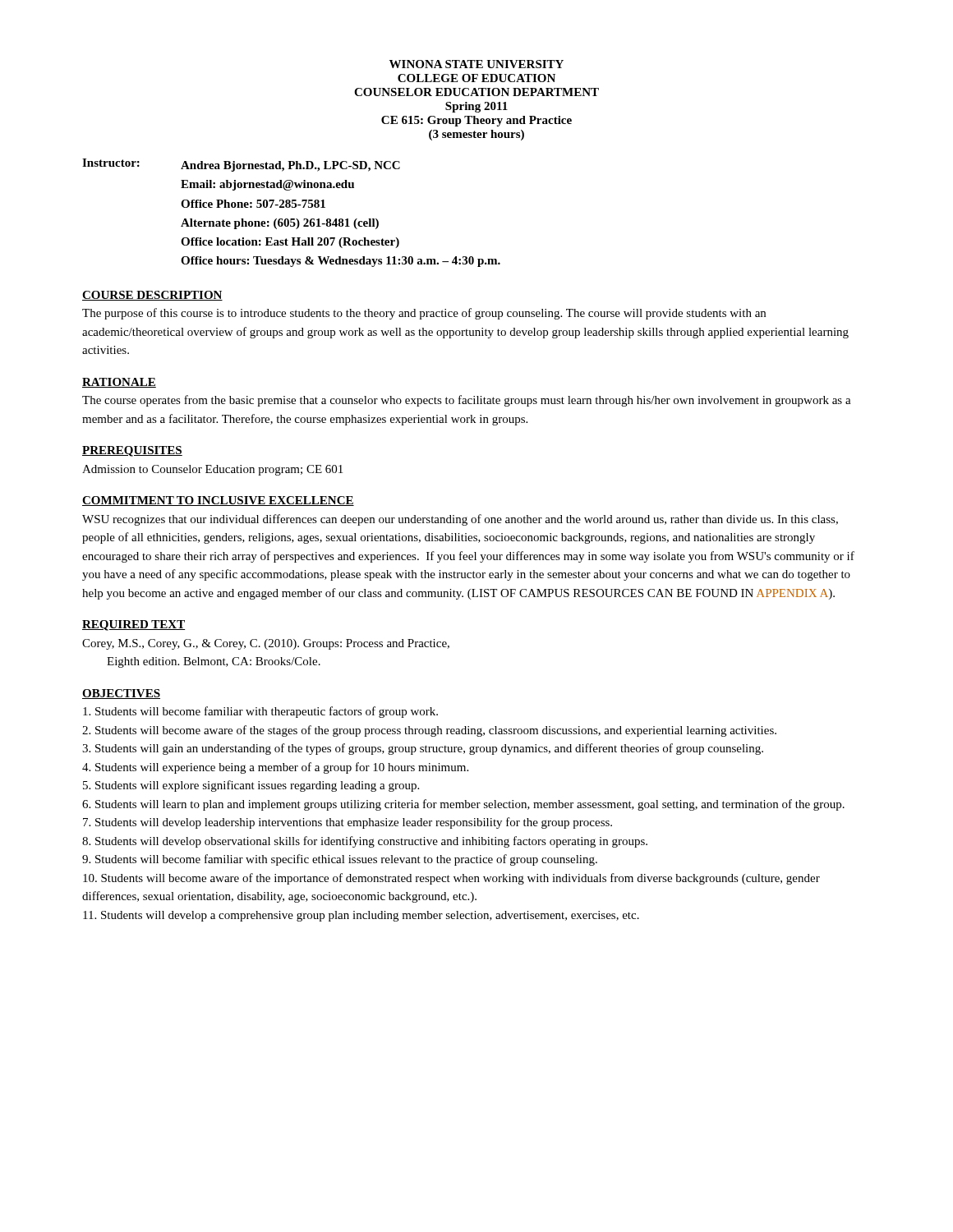Find the title with the text "WINONA STATE UNIVERSITY COLLEGE OF"
Viewport: 953px width, 1232px height.
pyautogui.click(x=476, y=99)
